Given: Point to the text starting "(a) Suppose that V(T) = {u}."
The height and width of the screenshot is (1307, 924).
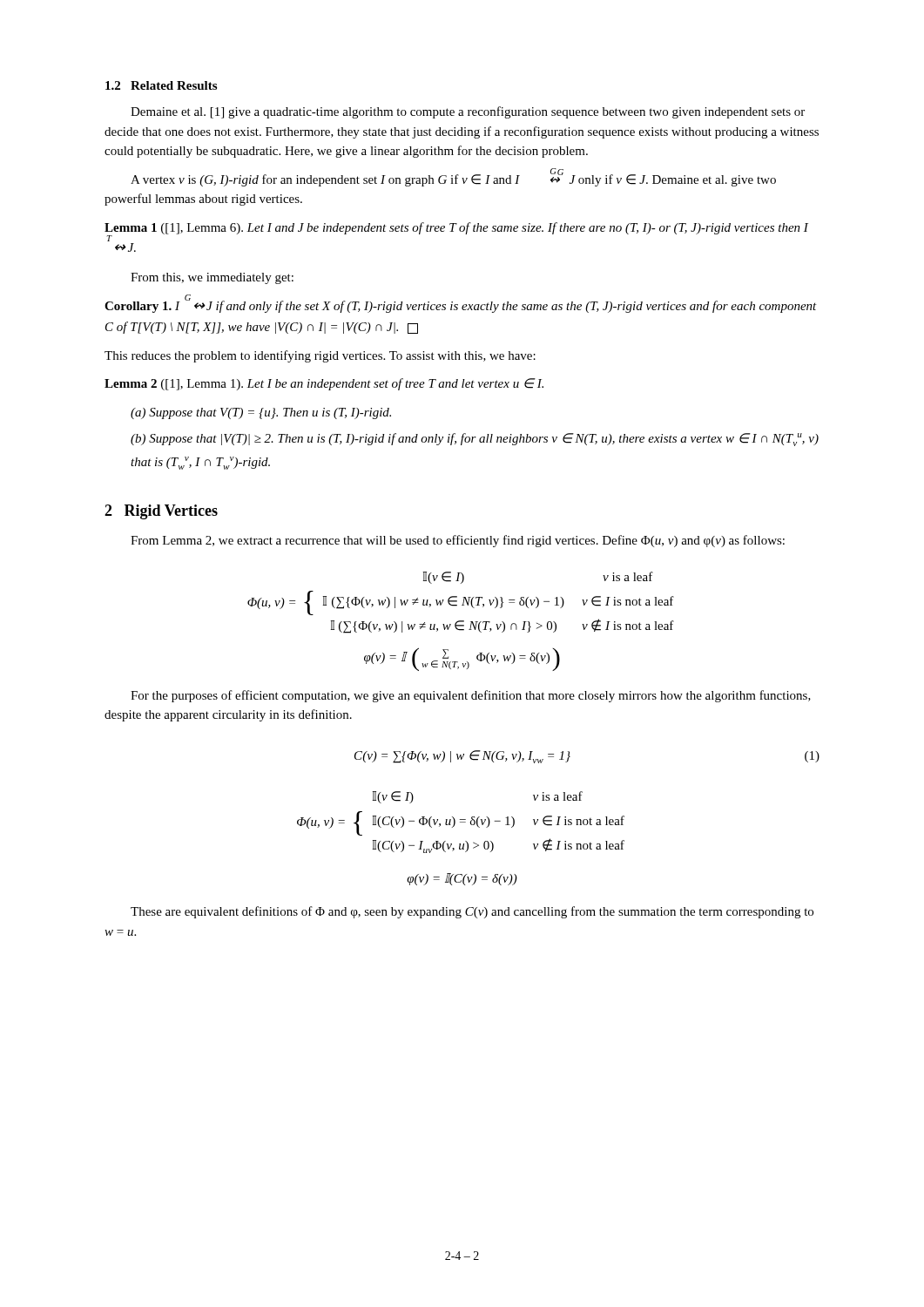Looking at the screenshot, I should [262, 412].
